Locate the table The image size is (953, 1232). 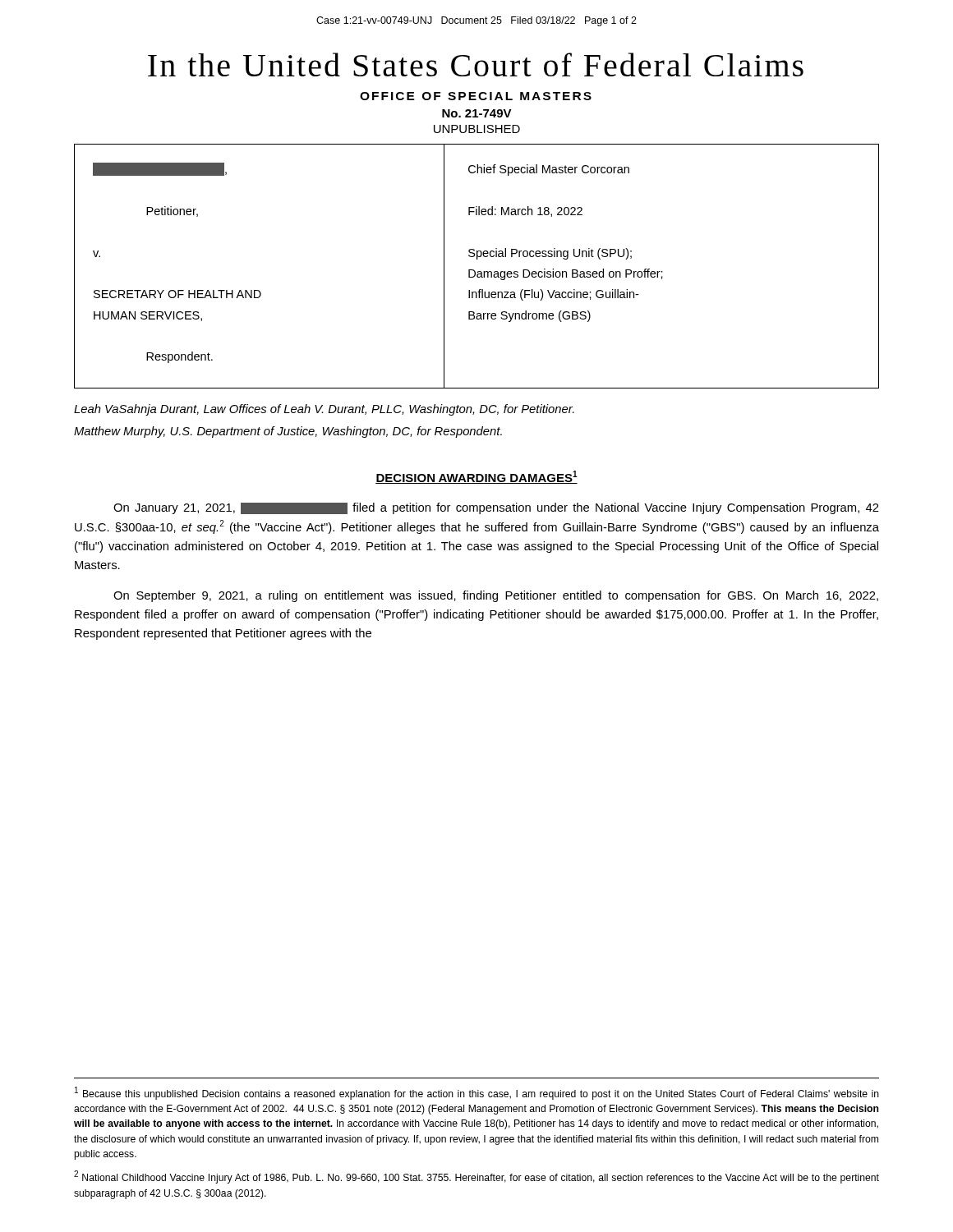click(476, 266)
